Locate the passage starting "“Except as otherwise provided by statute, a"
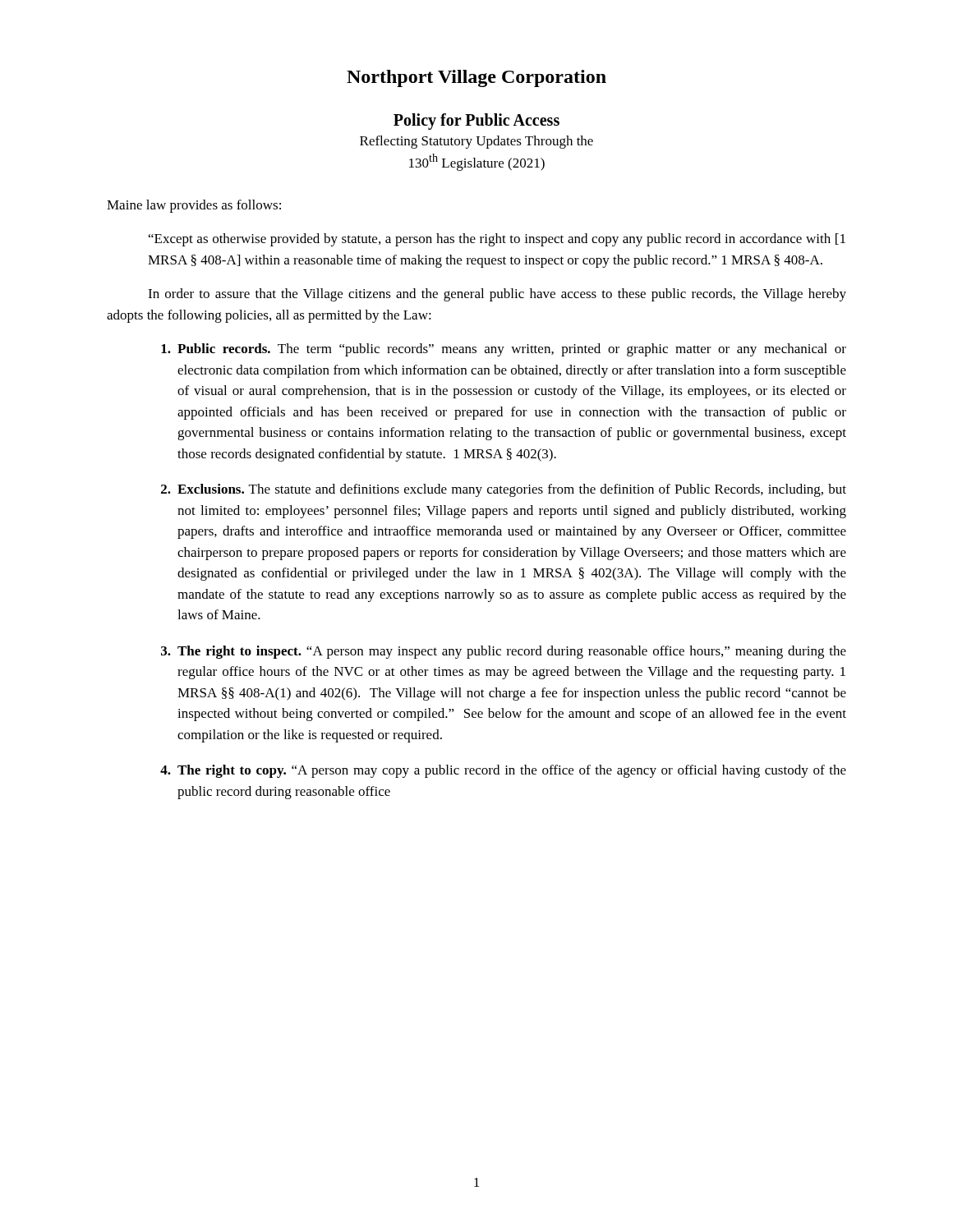The height and width of the screenshot is (1232, 953). 497,249
